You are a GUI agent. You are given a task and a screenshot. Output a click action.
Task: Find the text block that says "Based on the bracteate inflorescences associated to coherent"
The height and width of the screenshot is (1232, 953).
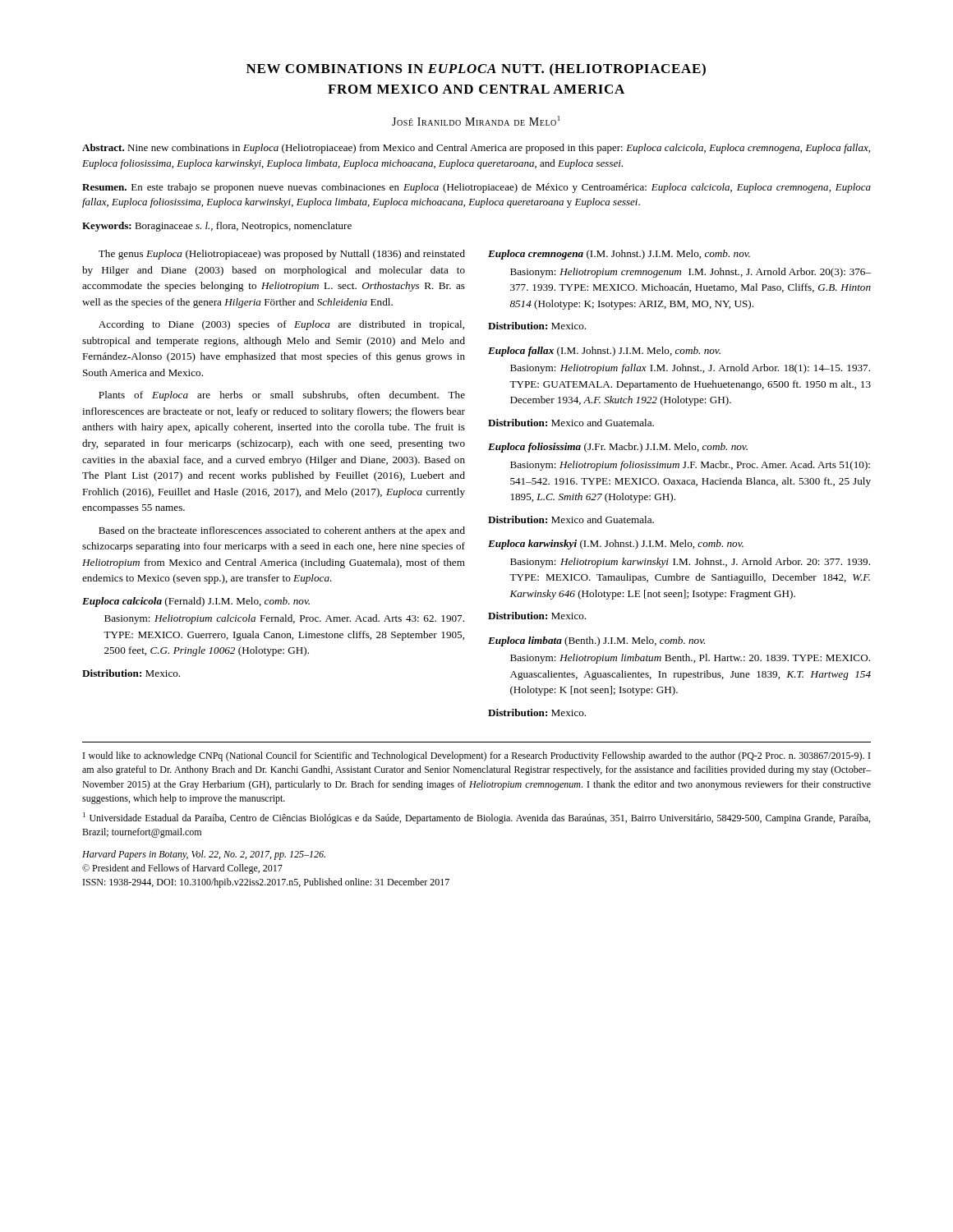(x=274, y=554)
